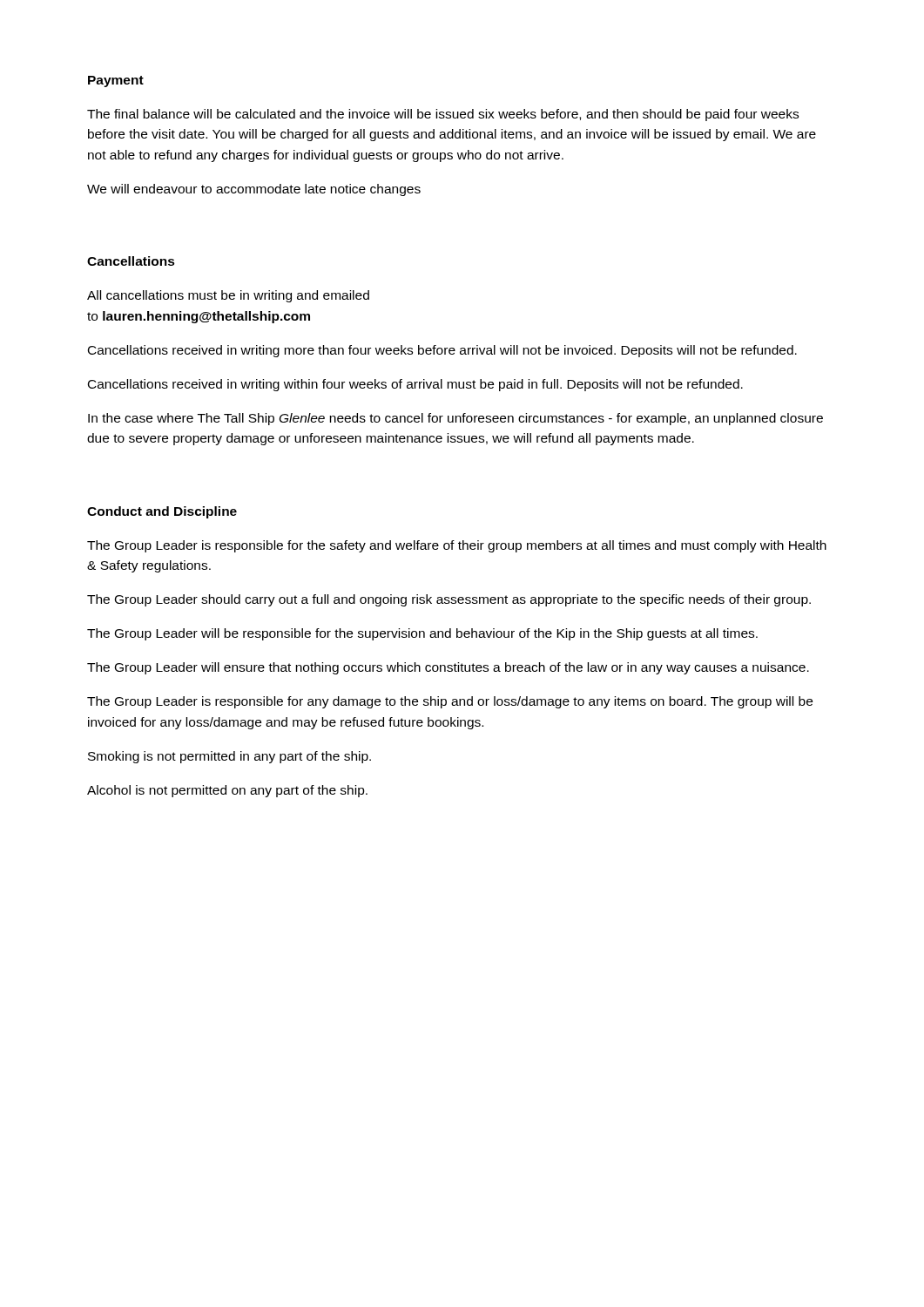Image resolution: width=924 pixels, height=1307 pixels.
Task: Click on the text block containing "All cancellations must be in writing and emailed"
Action: (x=228, y=296)
